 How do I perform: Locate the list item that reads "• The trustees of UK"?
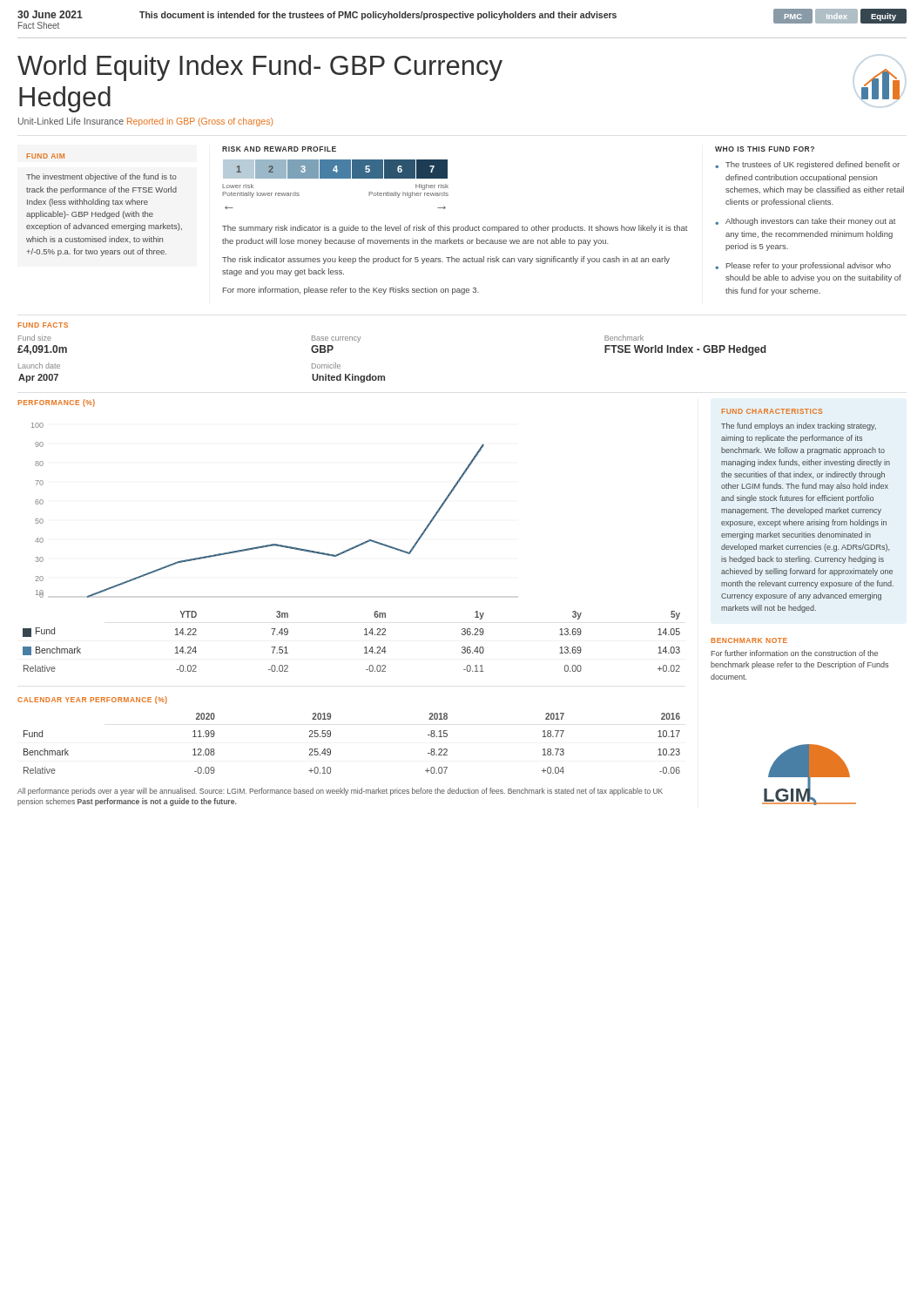pos(810,183)
